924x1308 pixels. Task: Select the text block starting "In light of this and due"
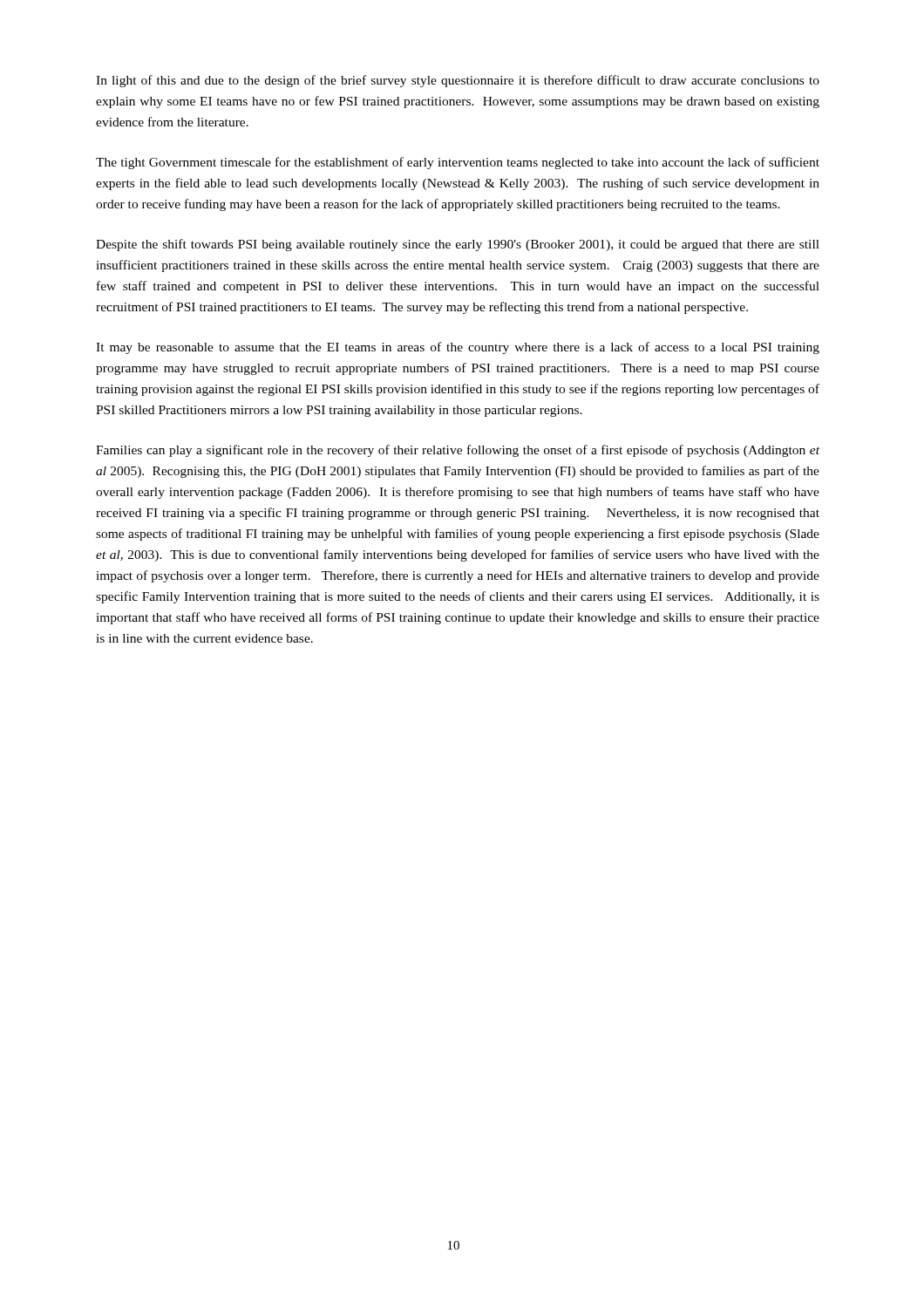458,101
